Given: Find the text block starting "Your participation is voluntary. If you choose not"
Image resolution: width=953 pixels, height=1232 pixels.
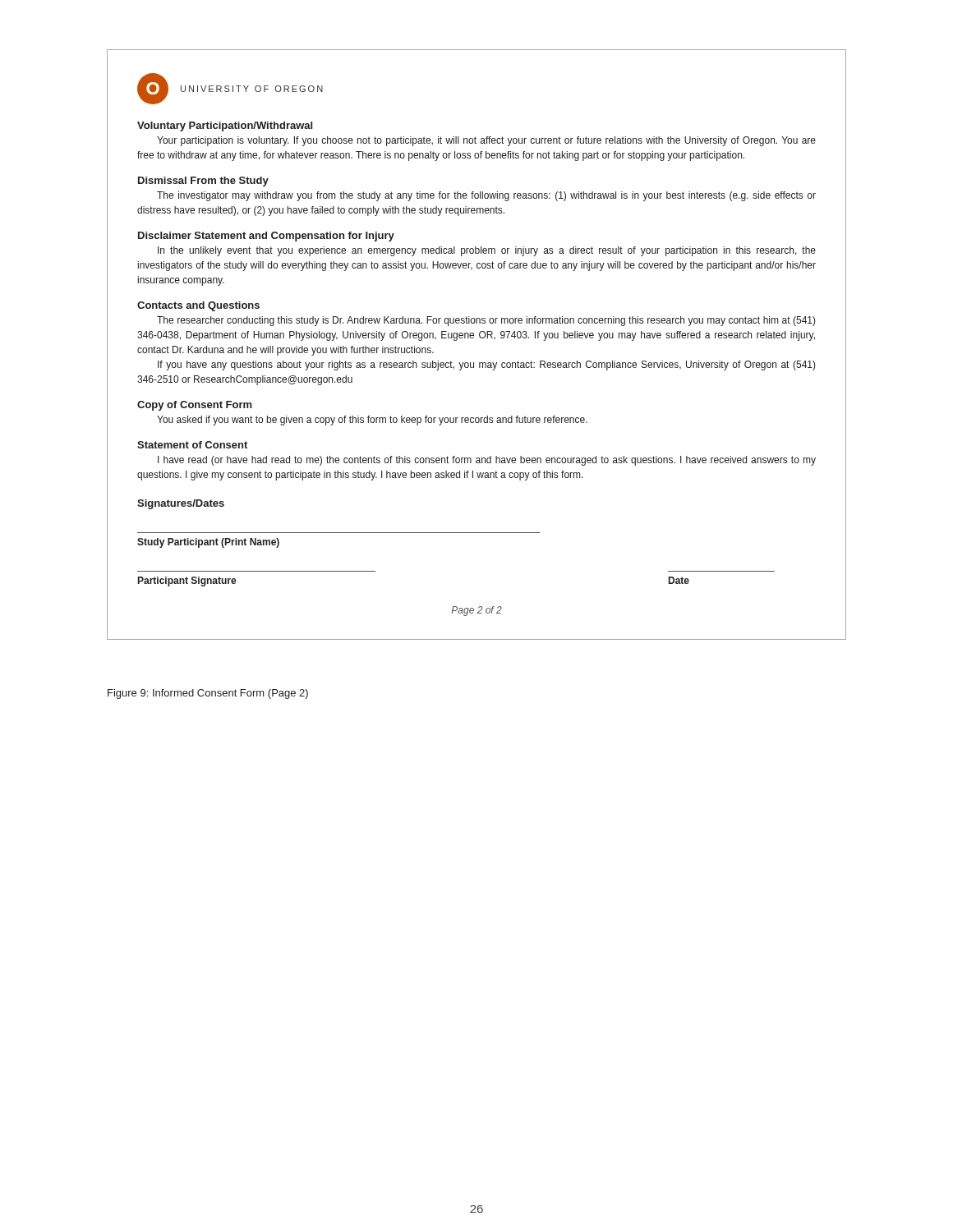Looking at the screenshot, I should coord(476,148).
